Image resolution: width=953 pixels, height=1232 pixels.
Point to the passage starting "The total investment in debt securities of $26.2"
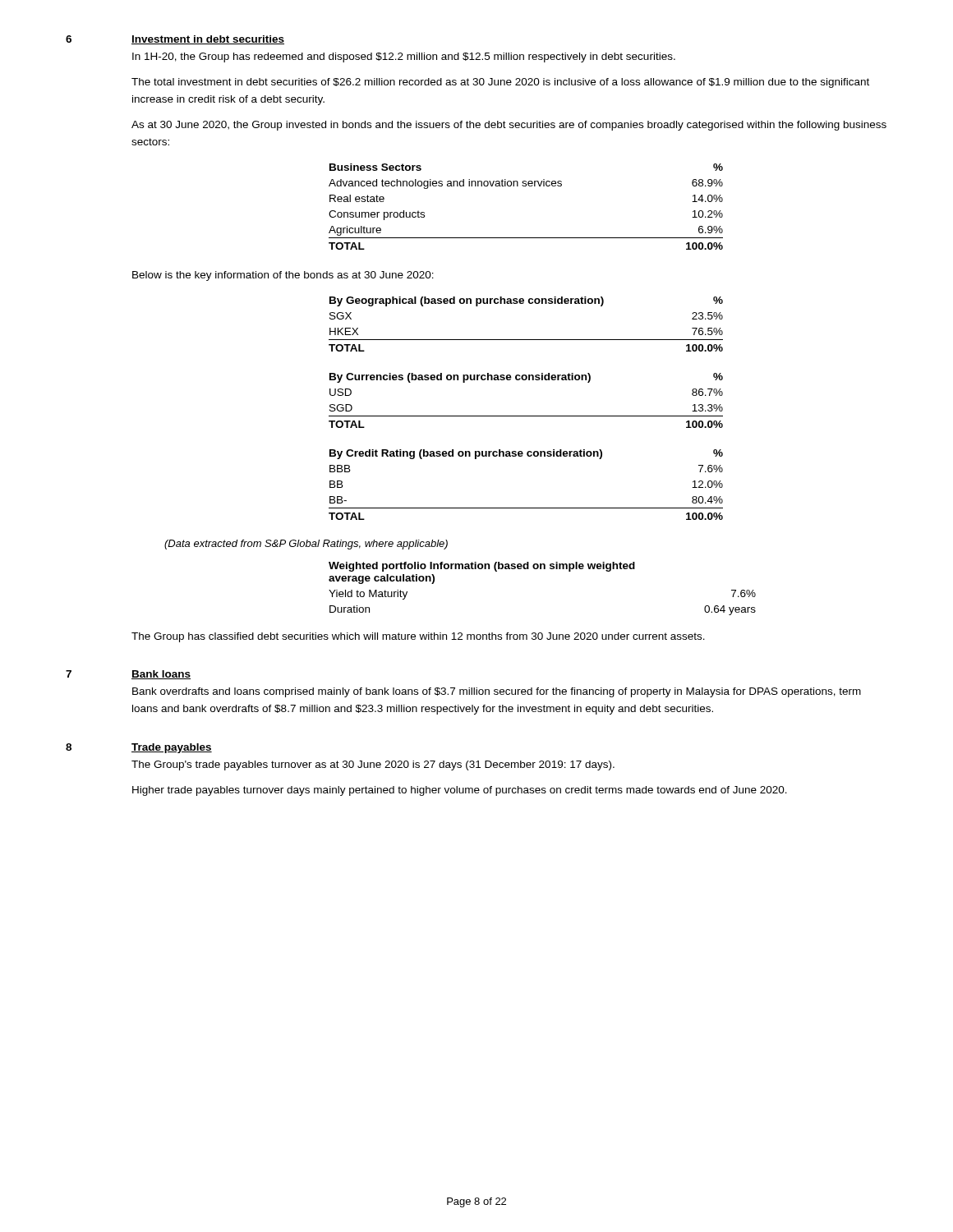click(x=500, y=90)
